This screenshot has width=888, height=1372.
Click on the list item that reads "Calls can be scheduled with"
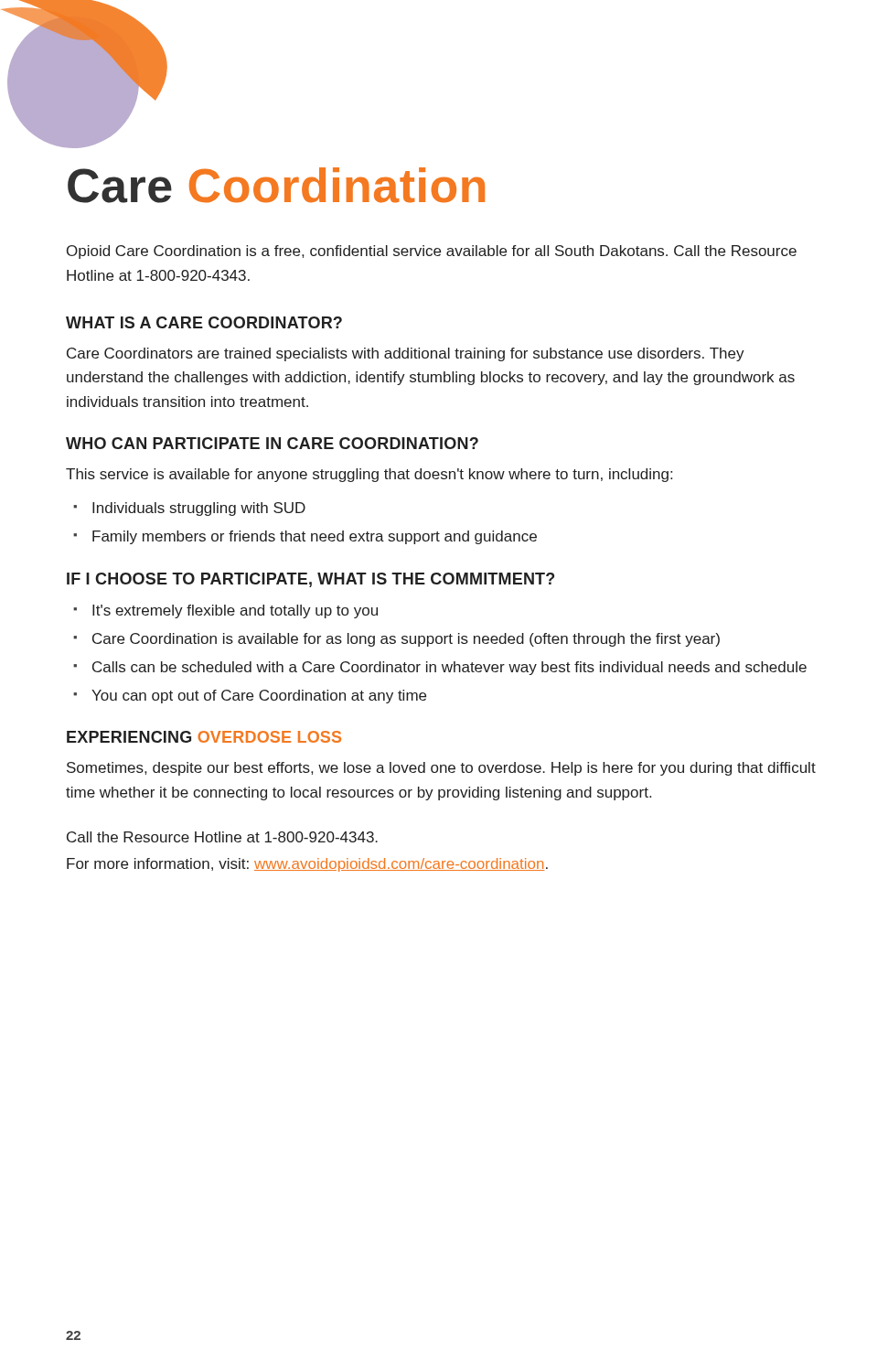click(x=449, y=667)
